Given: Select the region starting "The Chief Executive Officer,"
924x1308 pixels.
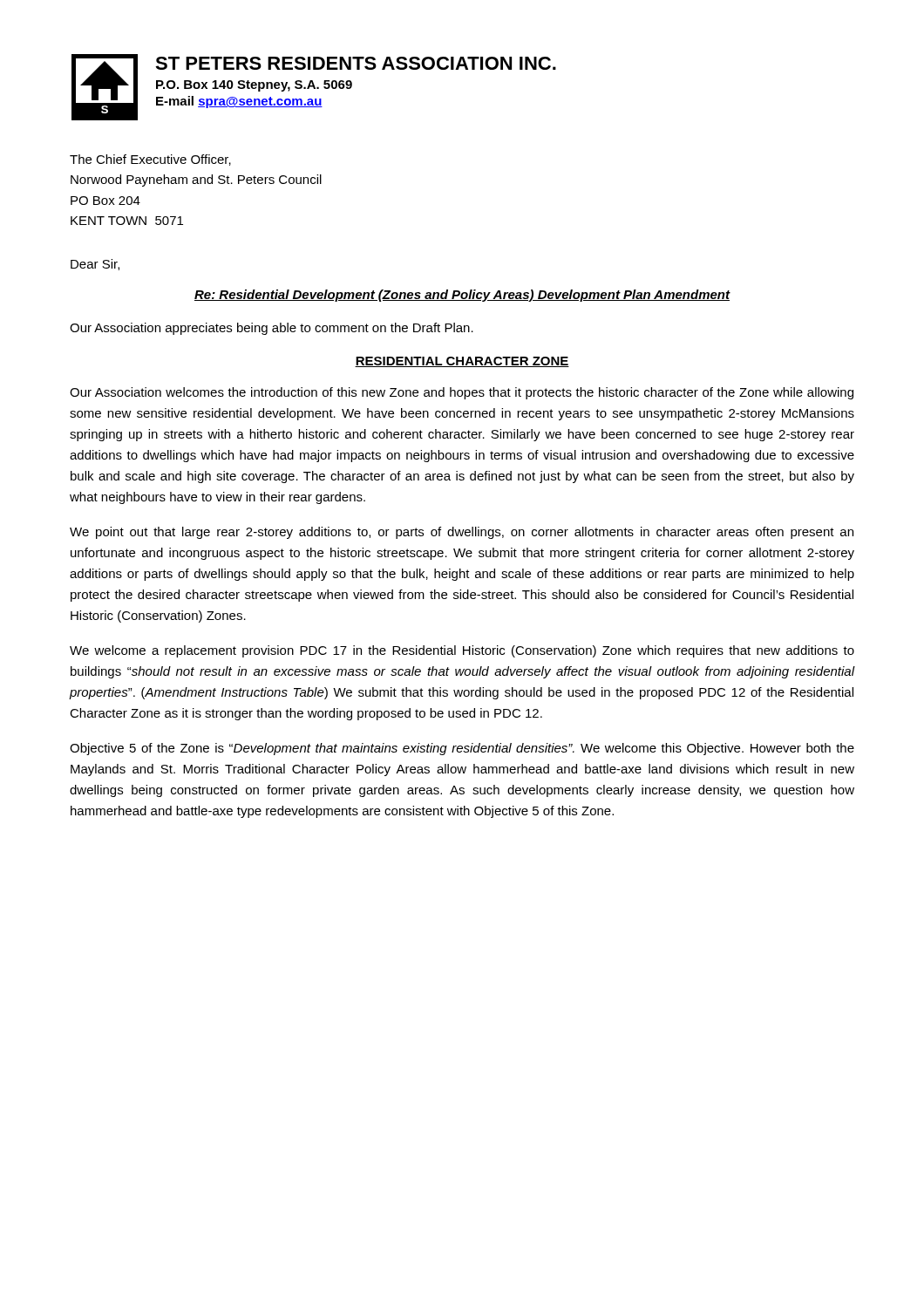Looking at the screenshot, I should coord(196,190).
